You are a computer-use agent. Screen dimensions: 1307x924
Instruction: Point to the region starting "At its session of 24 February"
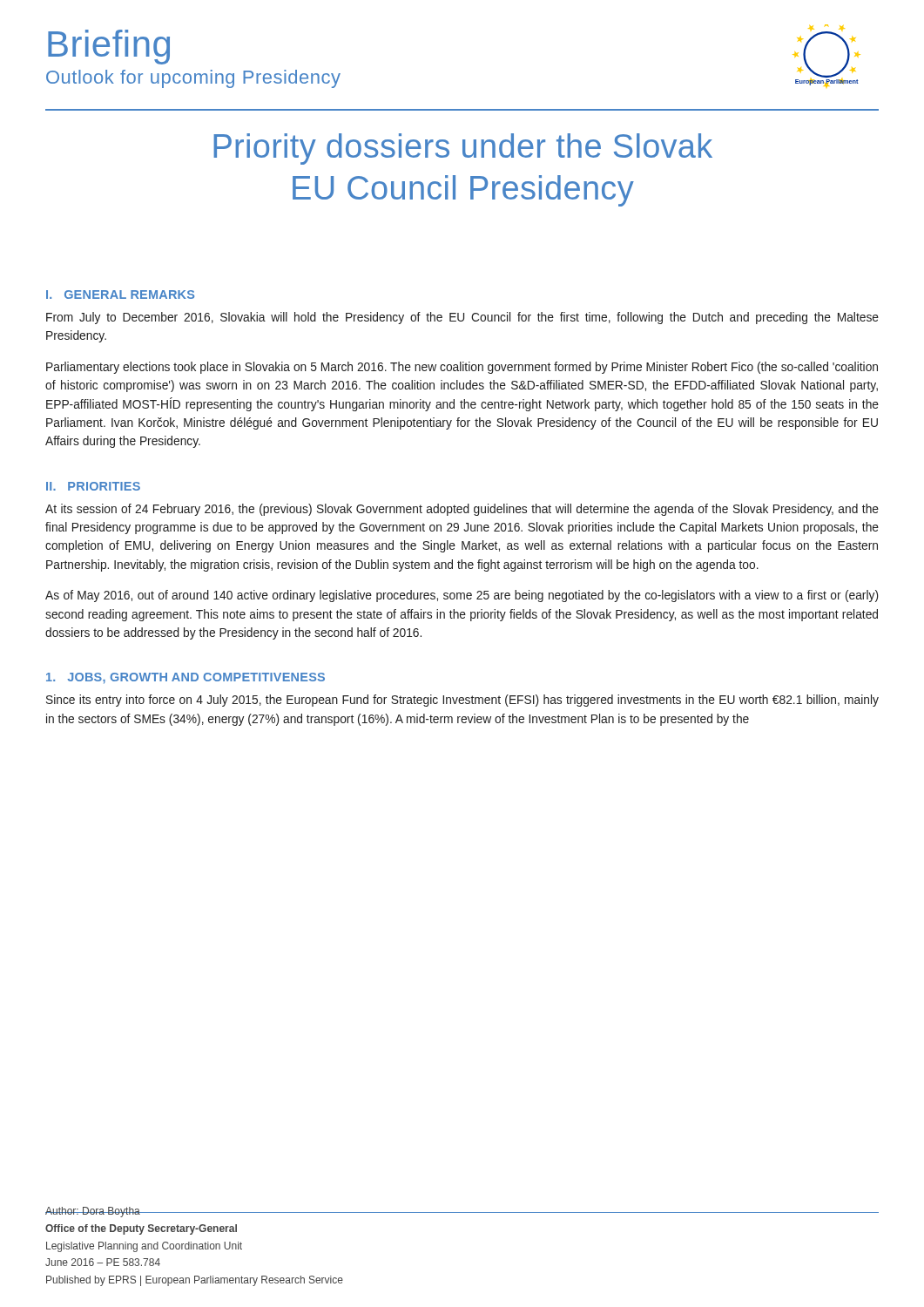462,537
